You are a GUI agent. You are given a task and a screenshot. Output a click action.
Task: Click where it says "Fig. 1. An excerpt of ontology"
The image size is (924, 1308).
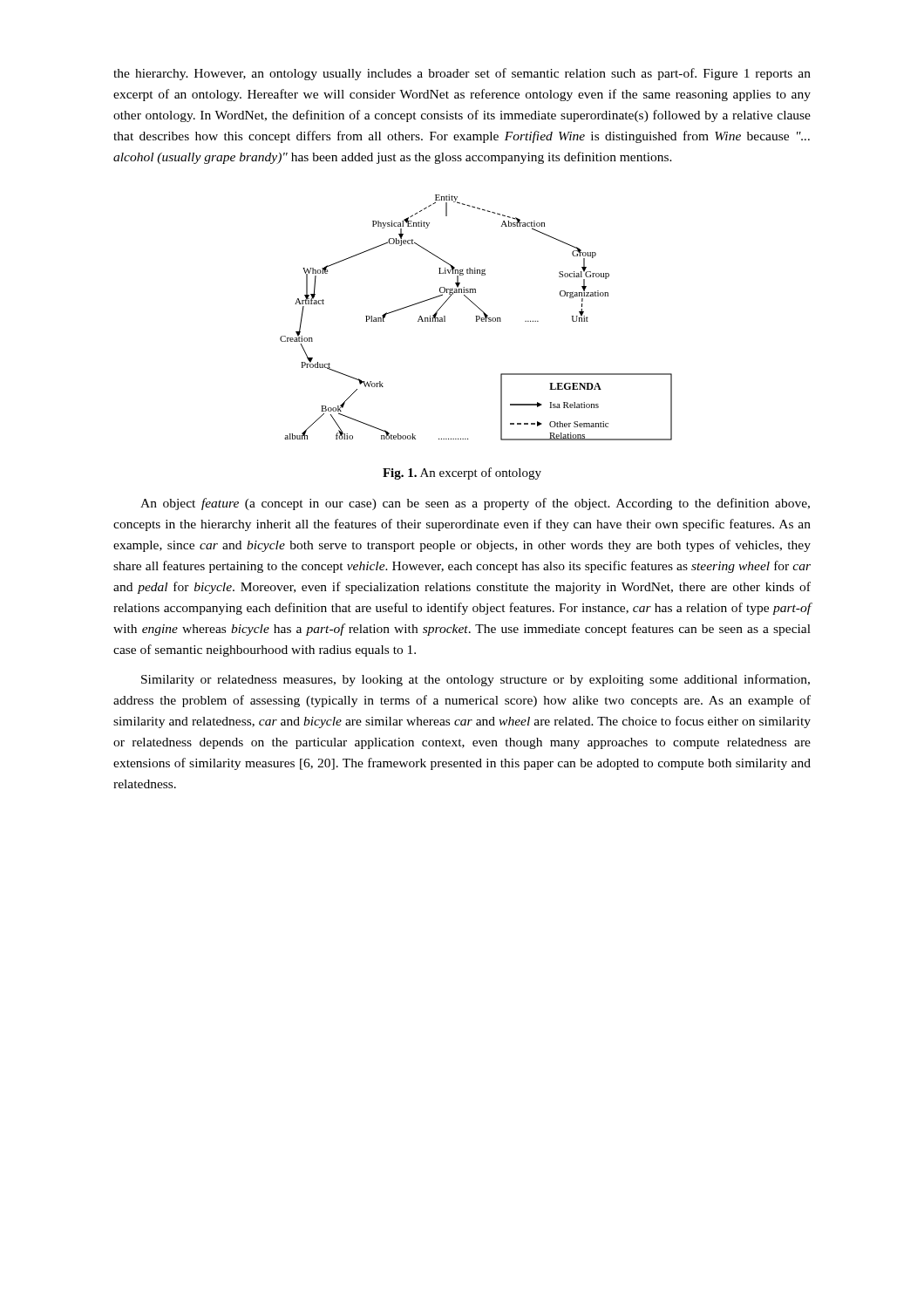462,473
